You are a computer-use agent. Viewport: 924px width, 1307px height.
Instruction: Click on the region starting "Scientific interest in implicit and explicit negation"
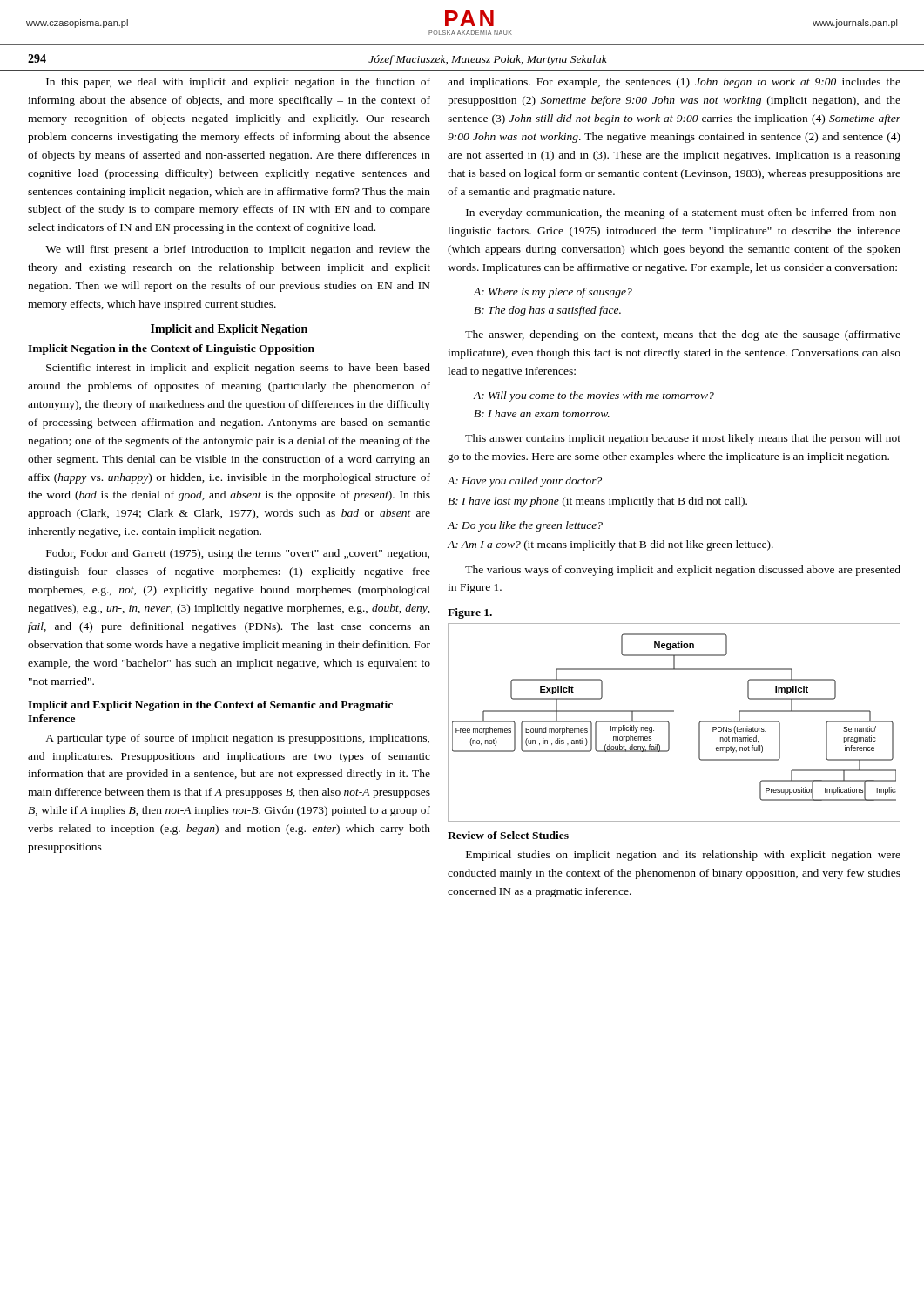coord(229,450)
